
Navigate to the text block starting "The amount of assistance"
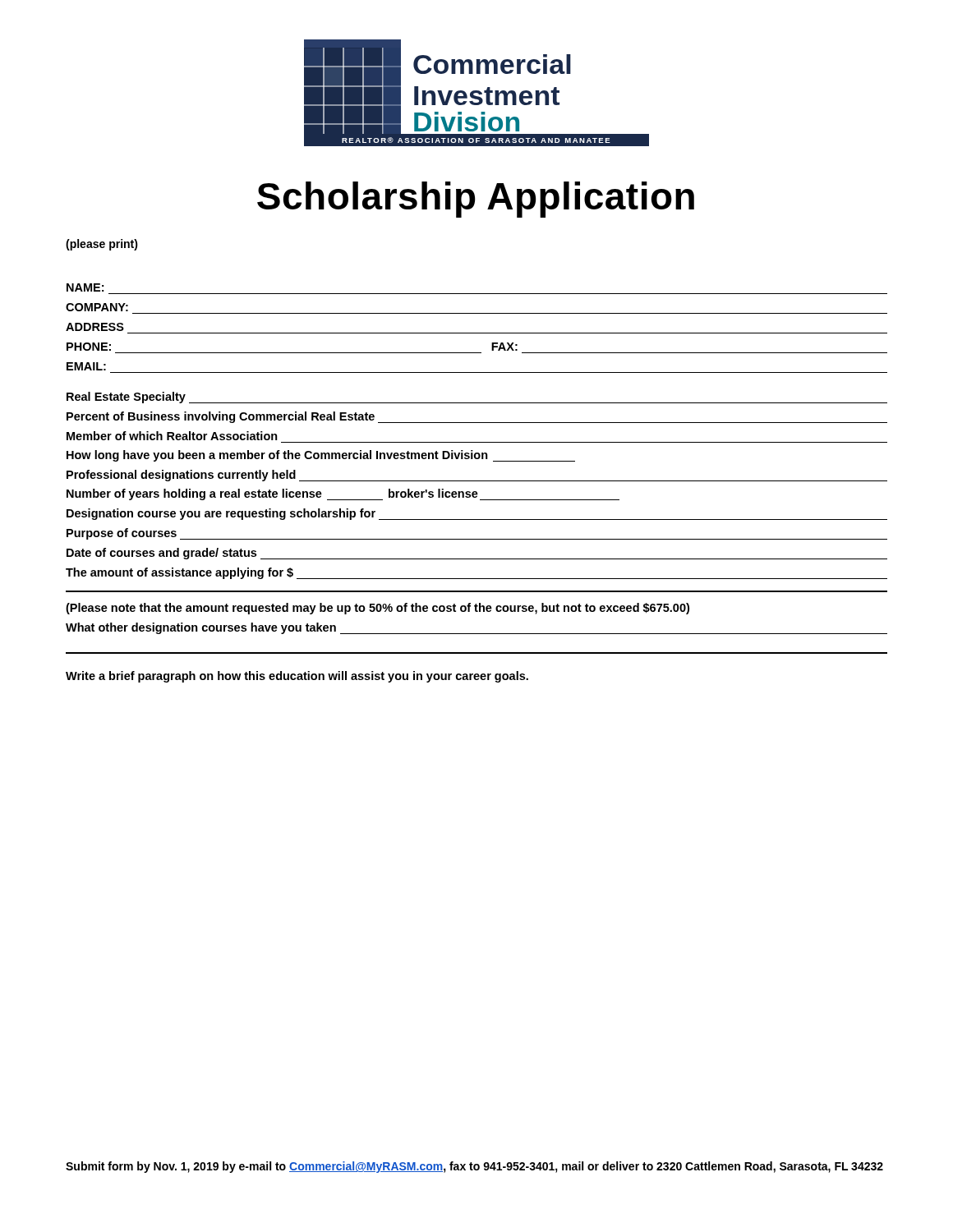click(x=476, y=572)
